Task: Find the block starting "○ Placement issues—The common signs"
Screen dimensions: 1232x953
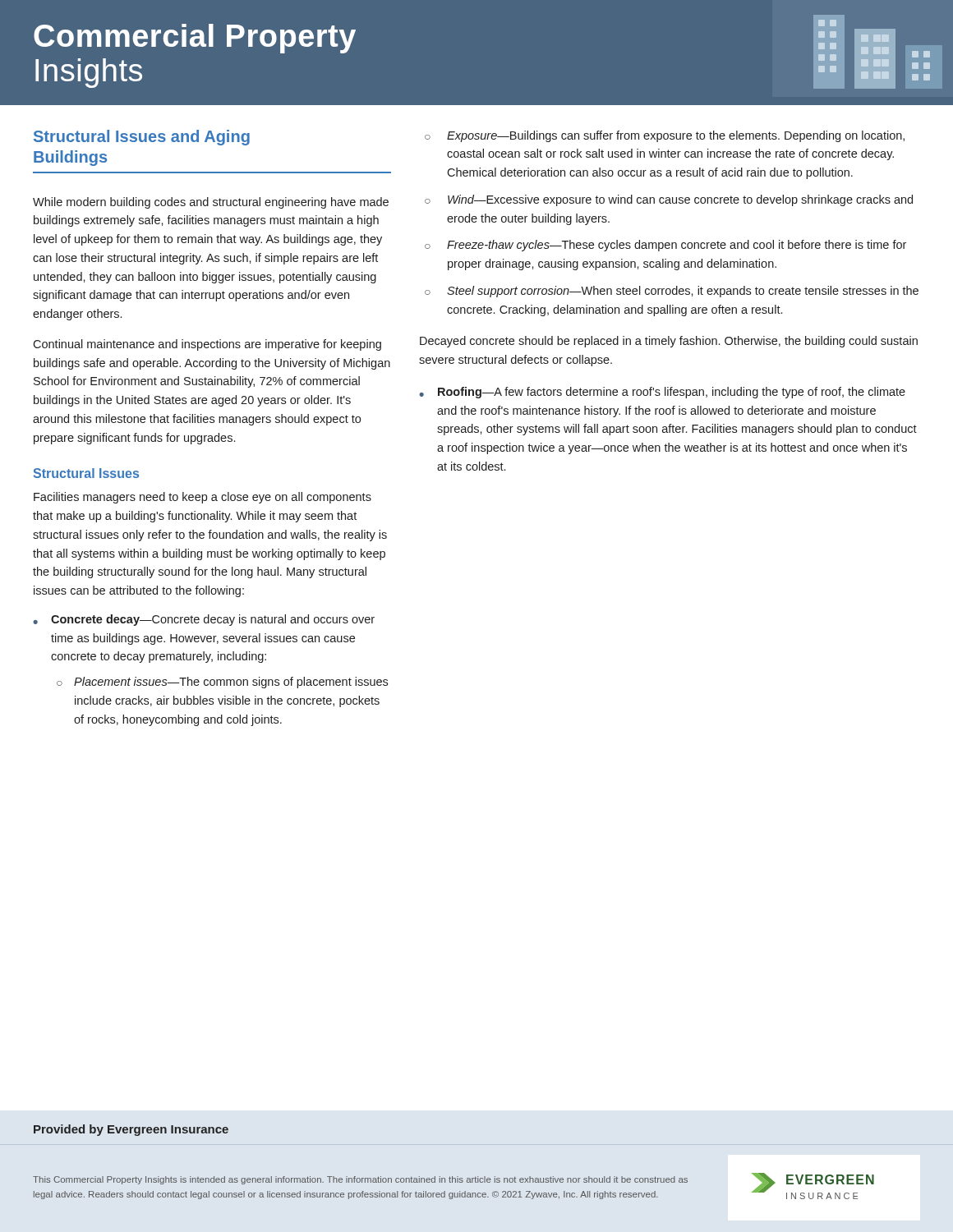Action: [x=223, y=701]
